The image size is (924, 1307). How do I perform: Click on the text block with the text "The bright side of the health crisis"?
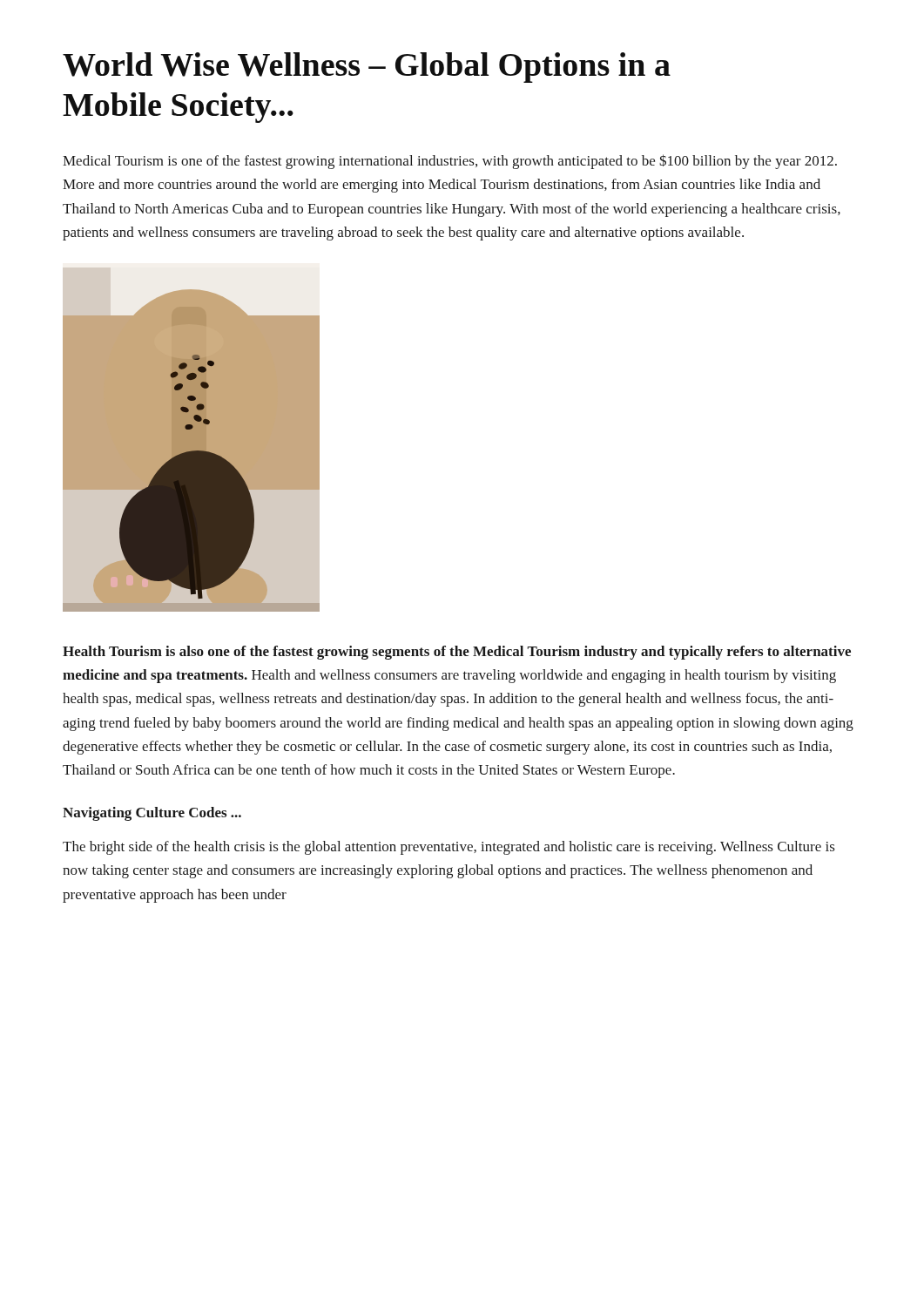point(449,870)
